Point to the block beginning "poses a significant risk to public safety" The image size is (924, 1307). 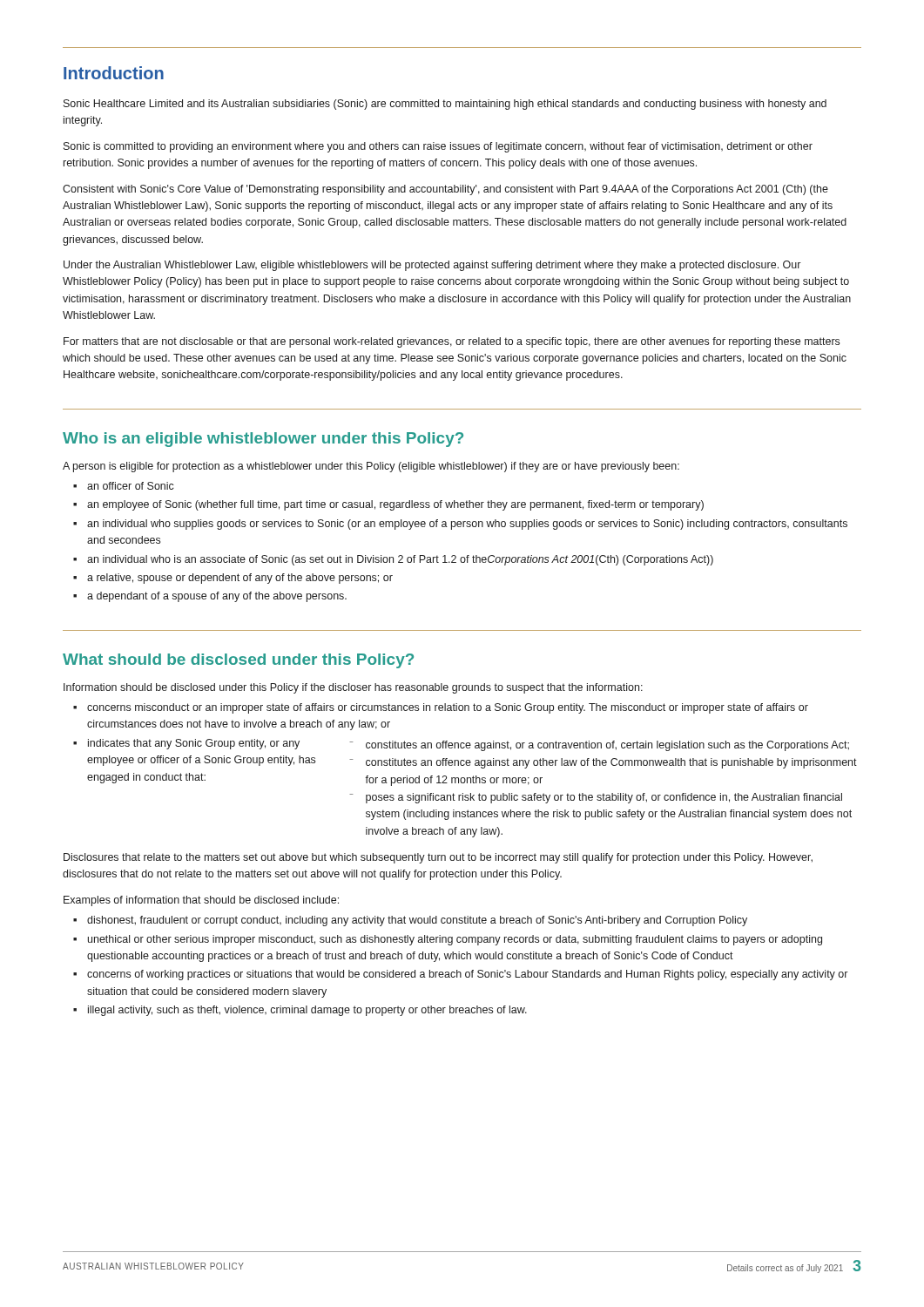point(609,814)
